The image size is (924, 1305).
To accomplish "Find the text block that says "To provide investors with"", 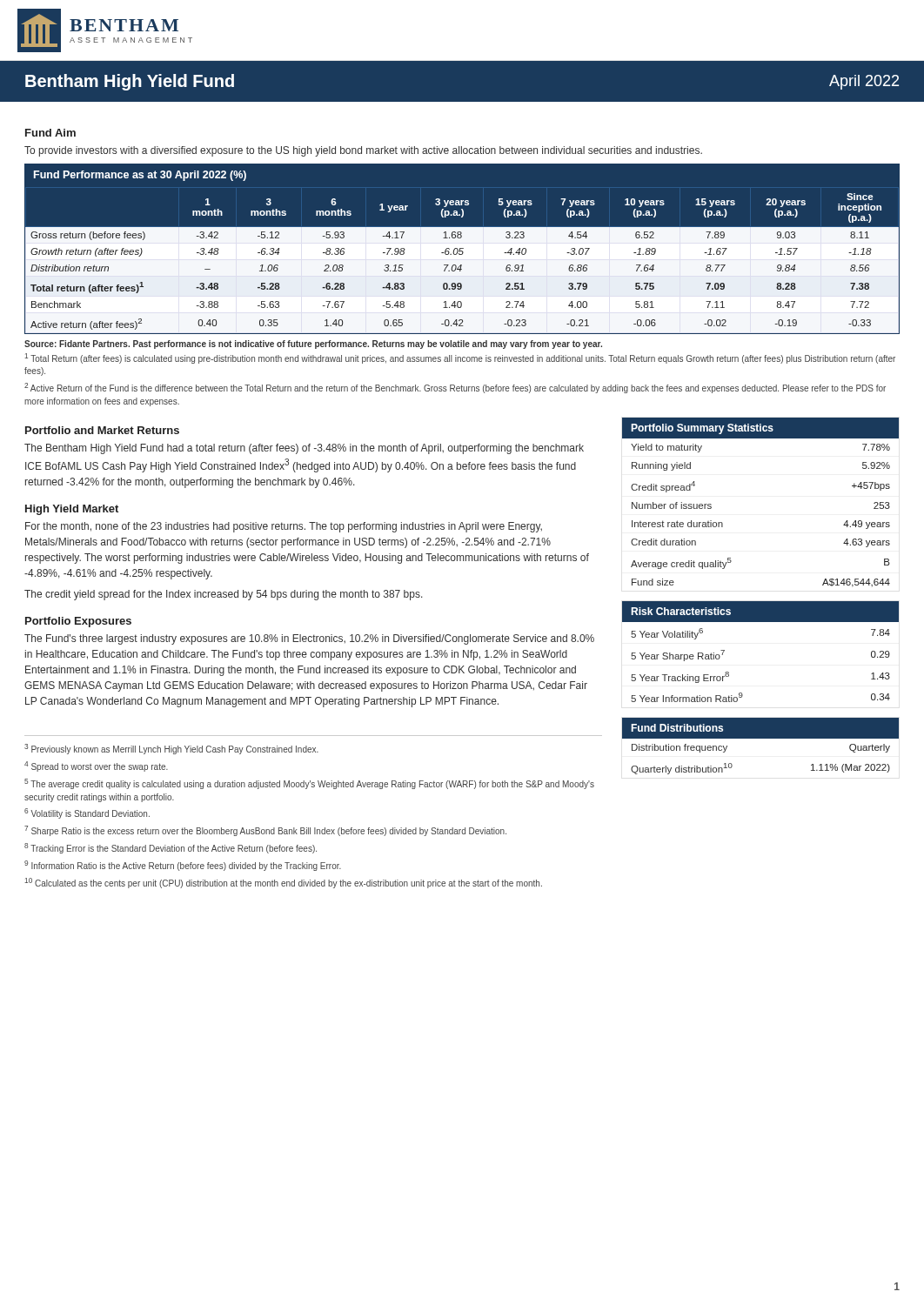I will tap(364, 151).
